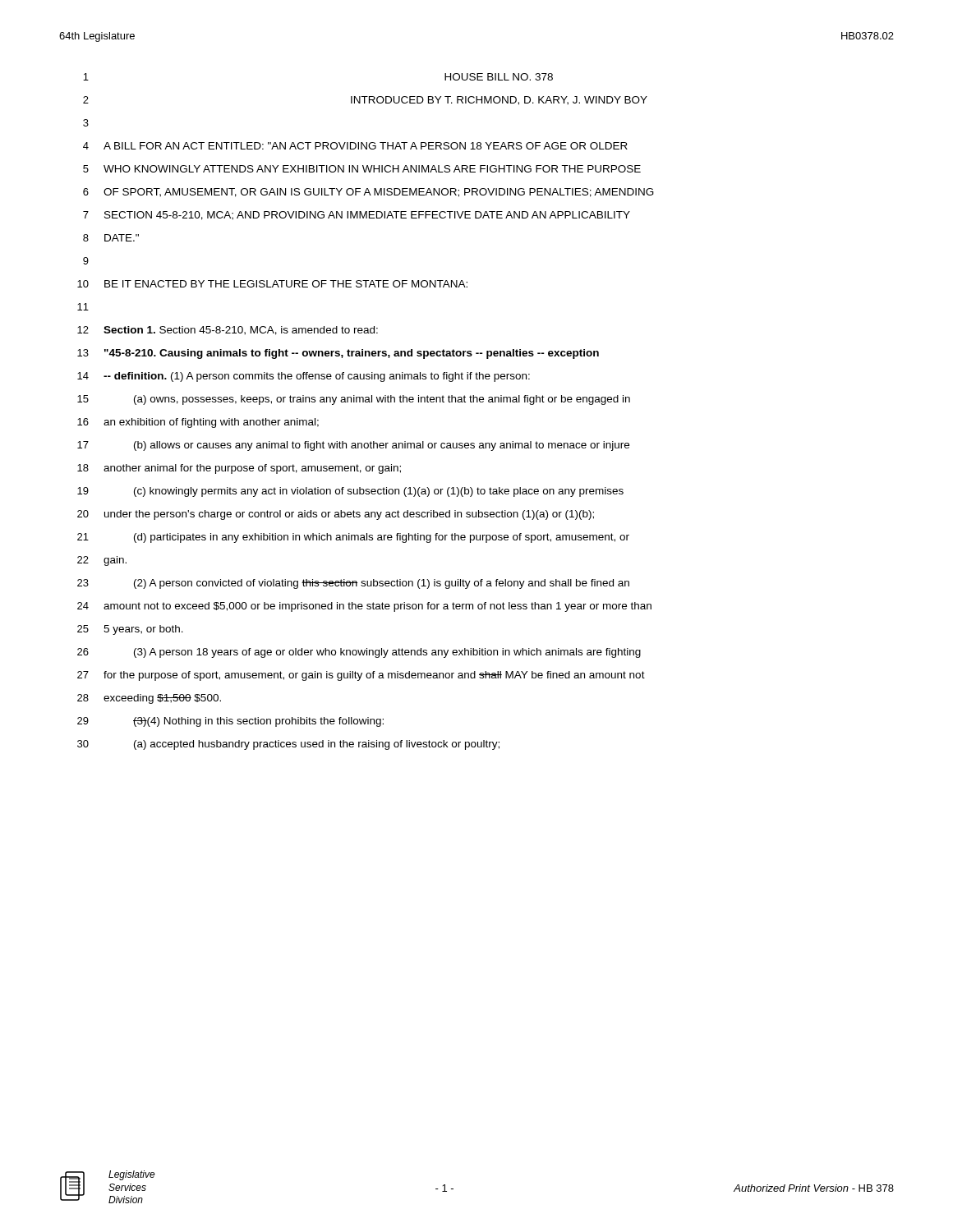The width and height of the screenshot is (953, 1232).
Task: Where is the passage that starts "18 another animal for"?
Action: [239, 469]
